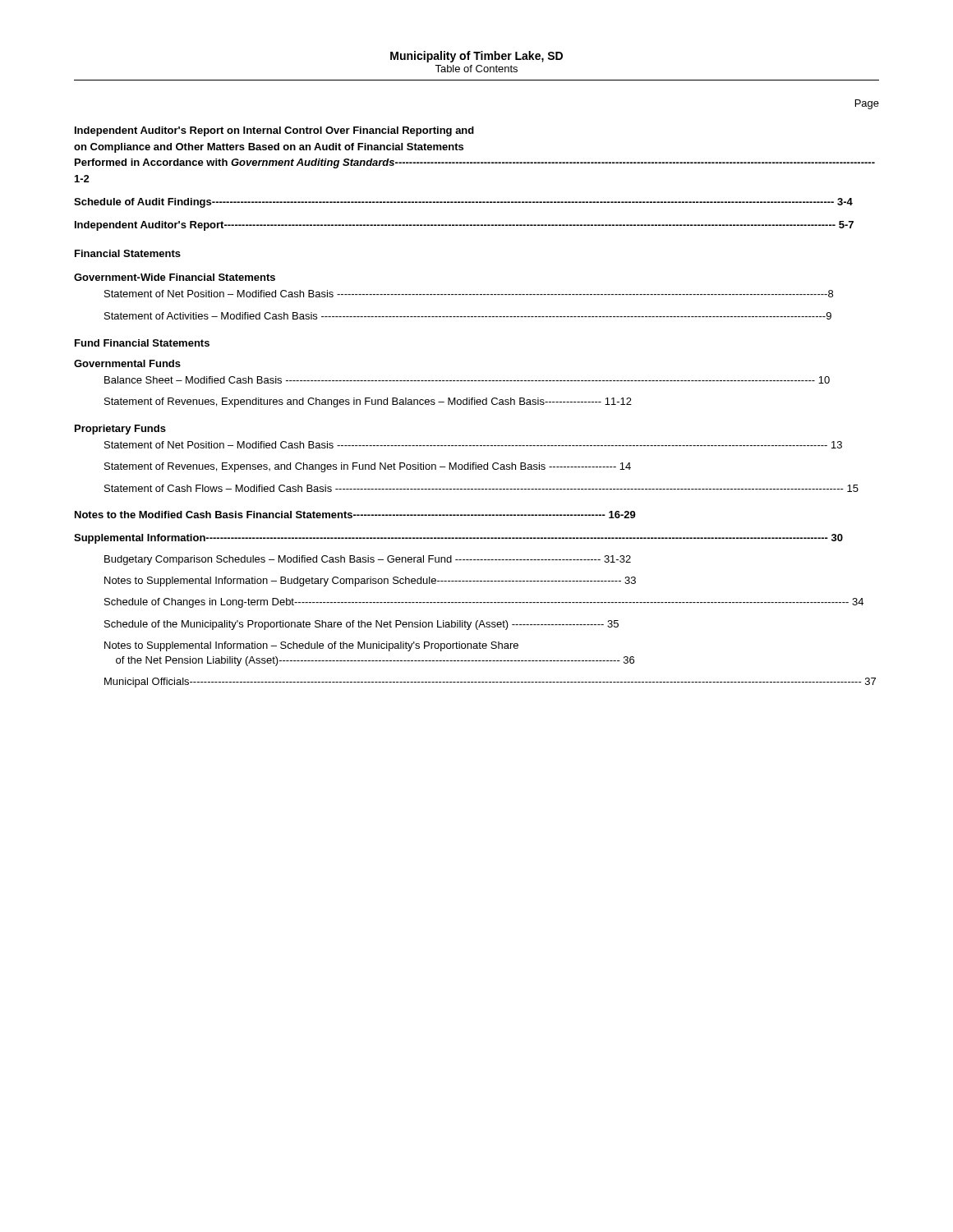Locate the text block starting "Governmental Funds"
Image resolution: width=953 pixels, height=1232 pixels.
pos(127,363)
